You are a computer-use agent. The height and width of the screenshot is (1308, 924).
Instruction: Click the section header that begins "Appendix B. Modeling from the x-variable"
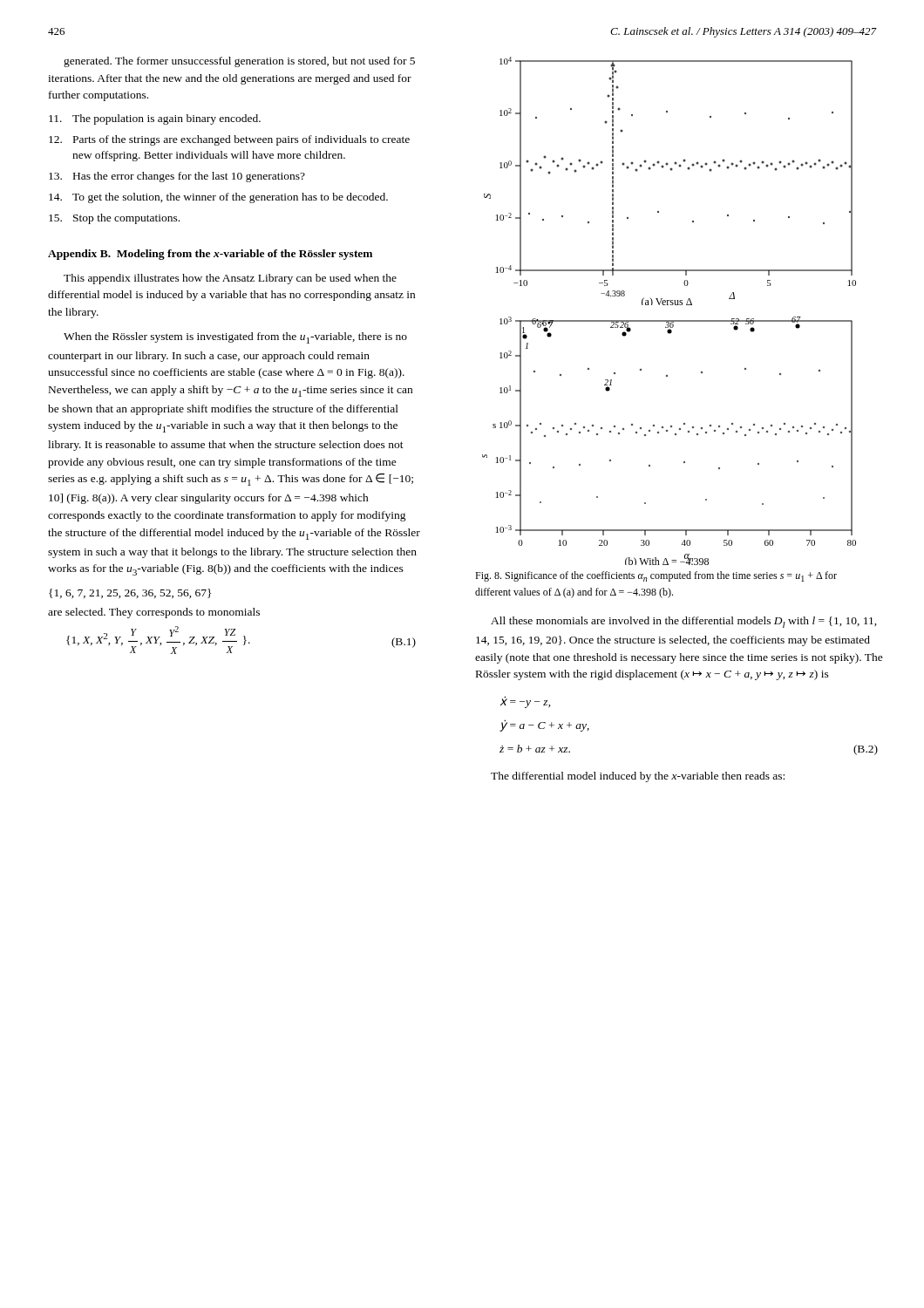pyautogui.click(x=210, y=253)
